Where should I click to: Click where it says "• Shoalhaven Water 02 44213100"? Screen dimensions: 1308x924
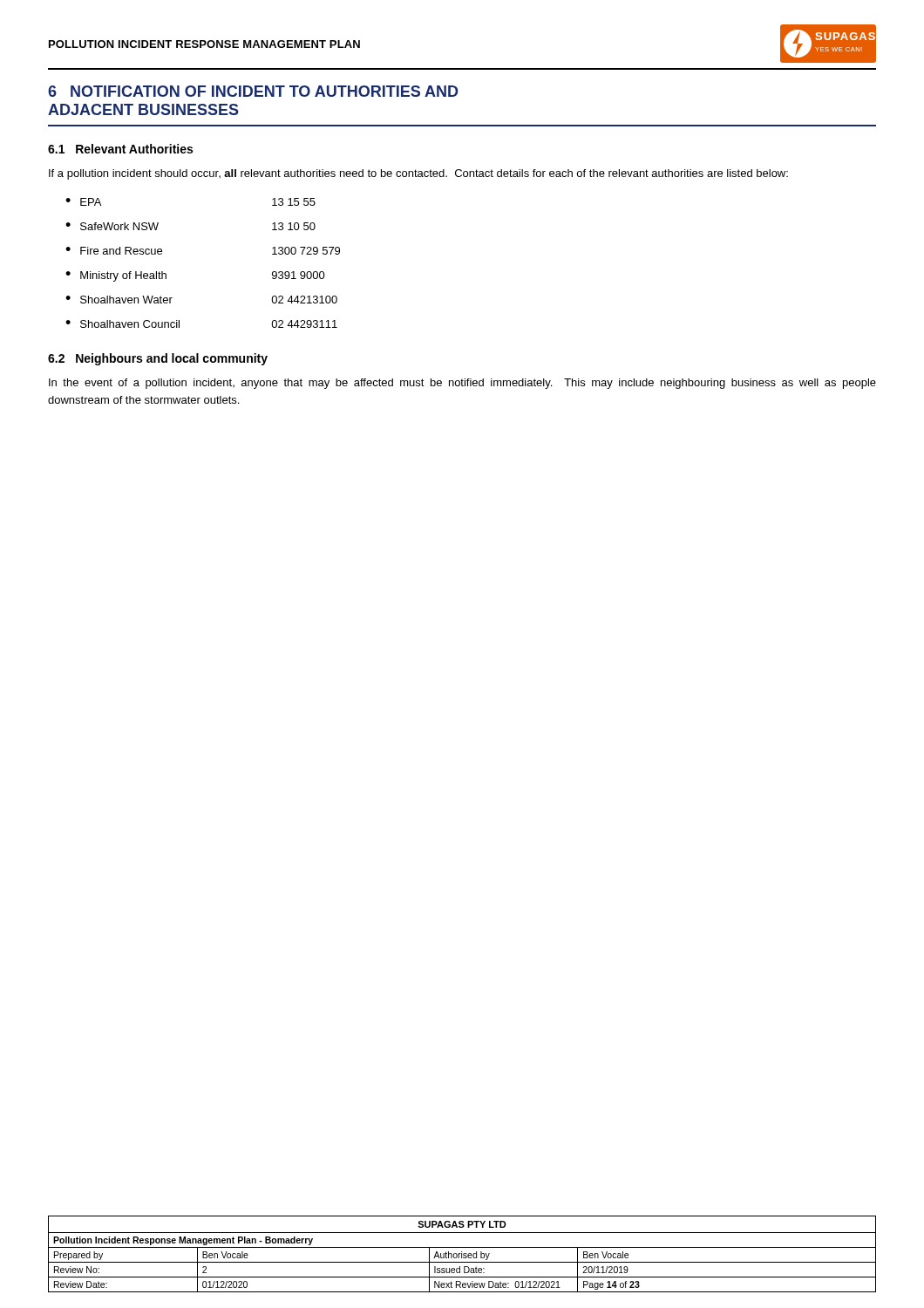[123, 300]
